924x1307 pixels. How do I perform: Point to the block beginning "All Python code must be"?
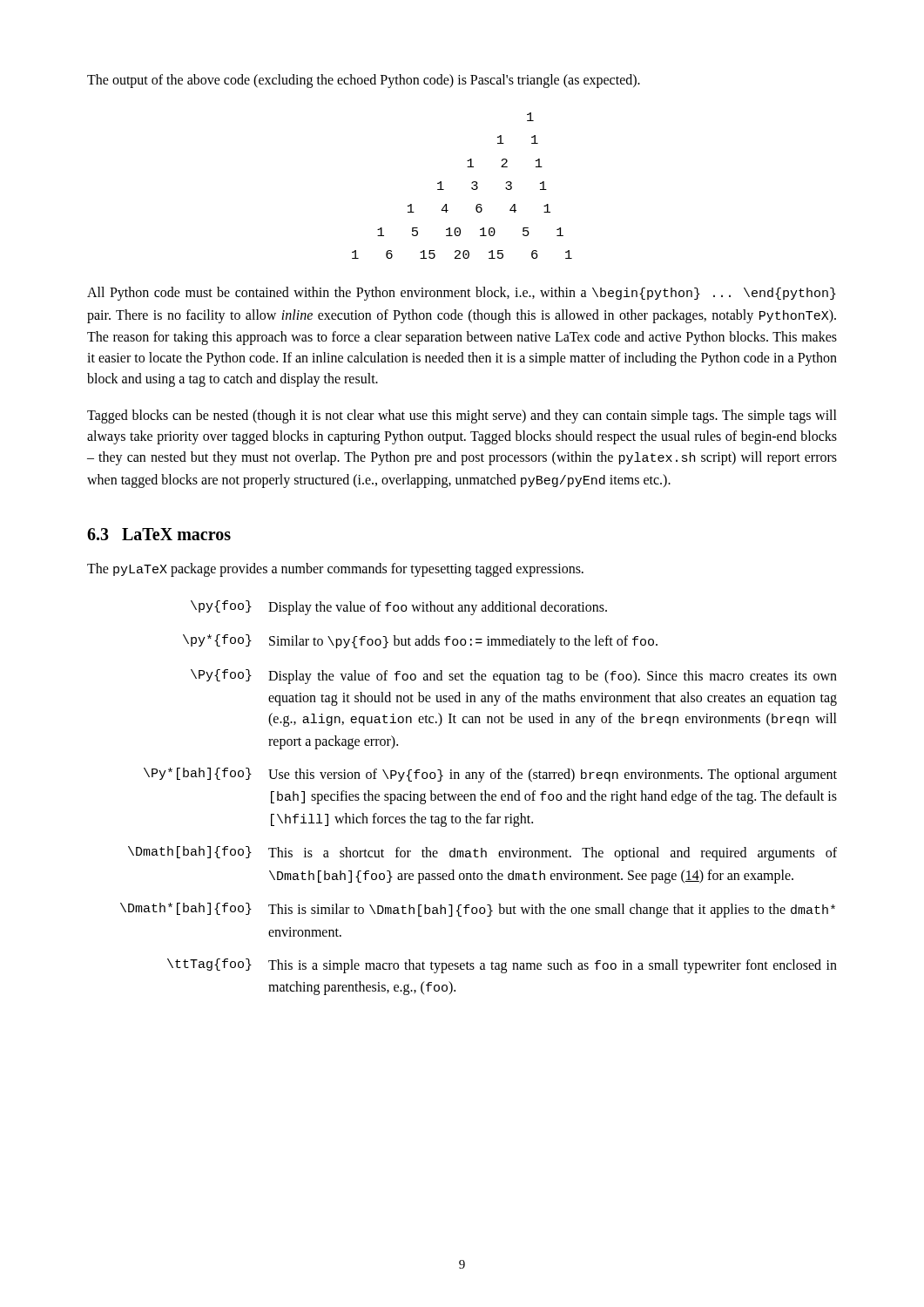462,336
